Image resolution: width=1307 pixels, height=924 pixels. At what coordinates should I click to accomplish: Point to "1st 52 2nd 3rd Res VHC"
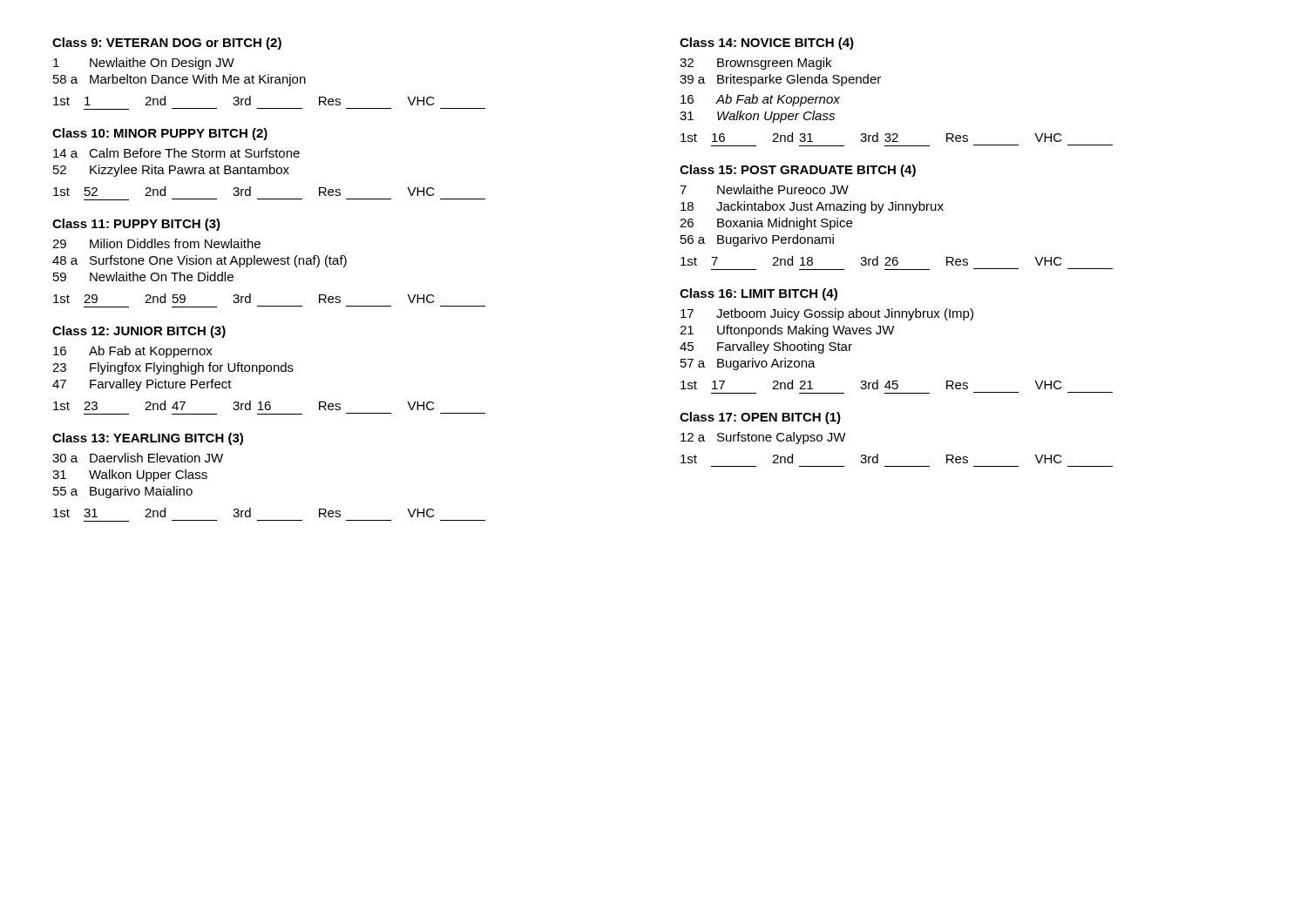tap(269, 192)
